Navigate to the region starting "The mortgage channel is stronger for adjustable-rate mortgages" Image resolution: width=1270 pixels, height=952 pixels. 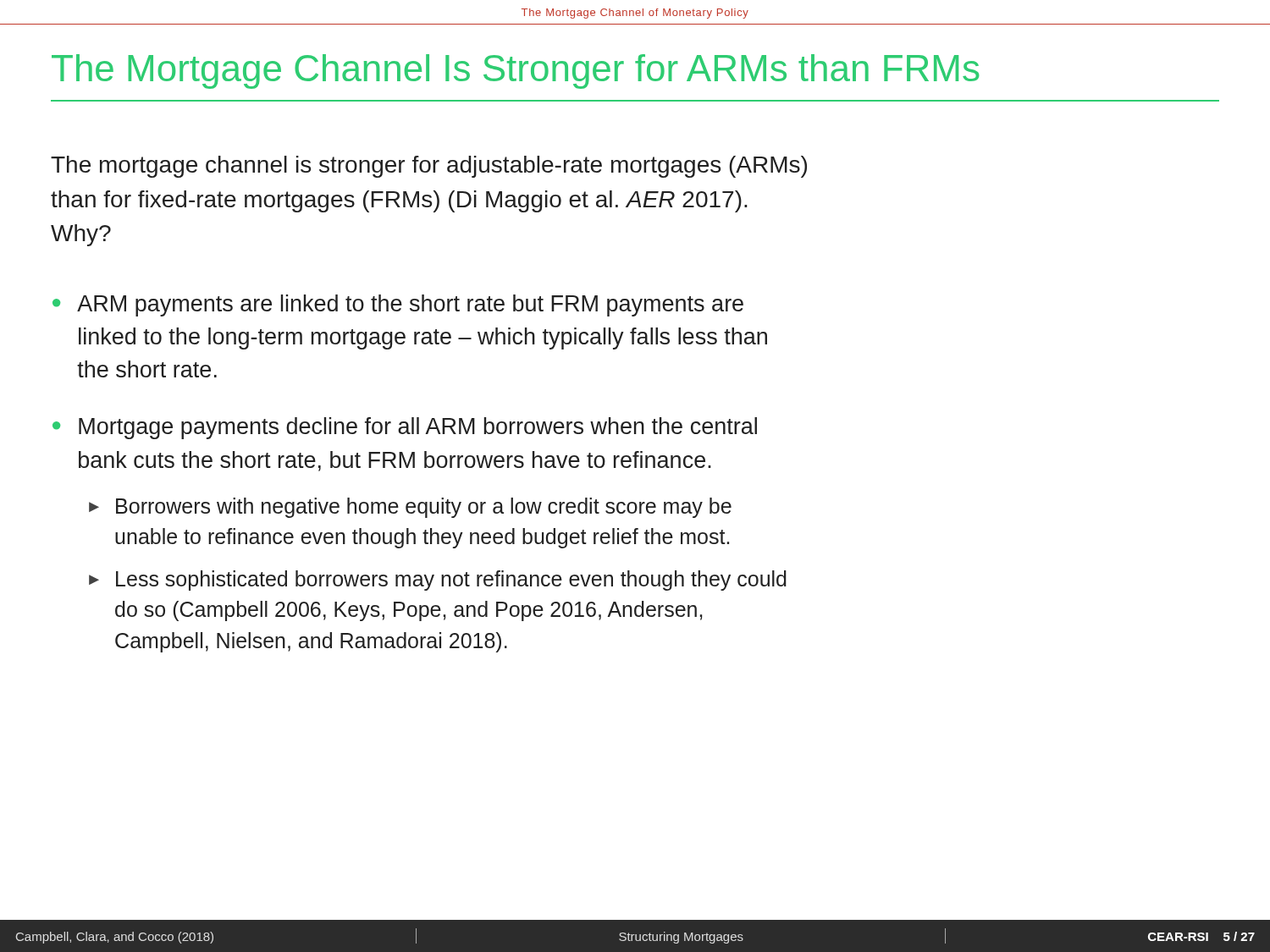tap(635, 200)
